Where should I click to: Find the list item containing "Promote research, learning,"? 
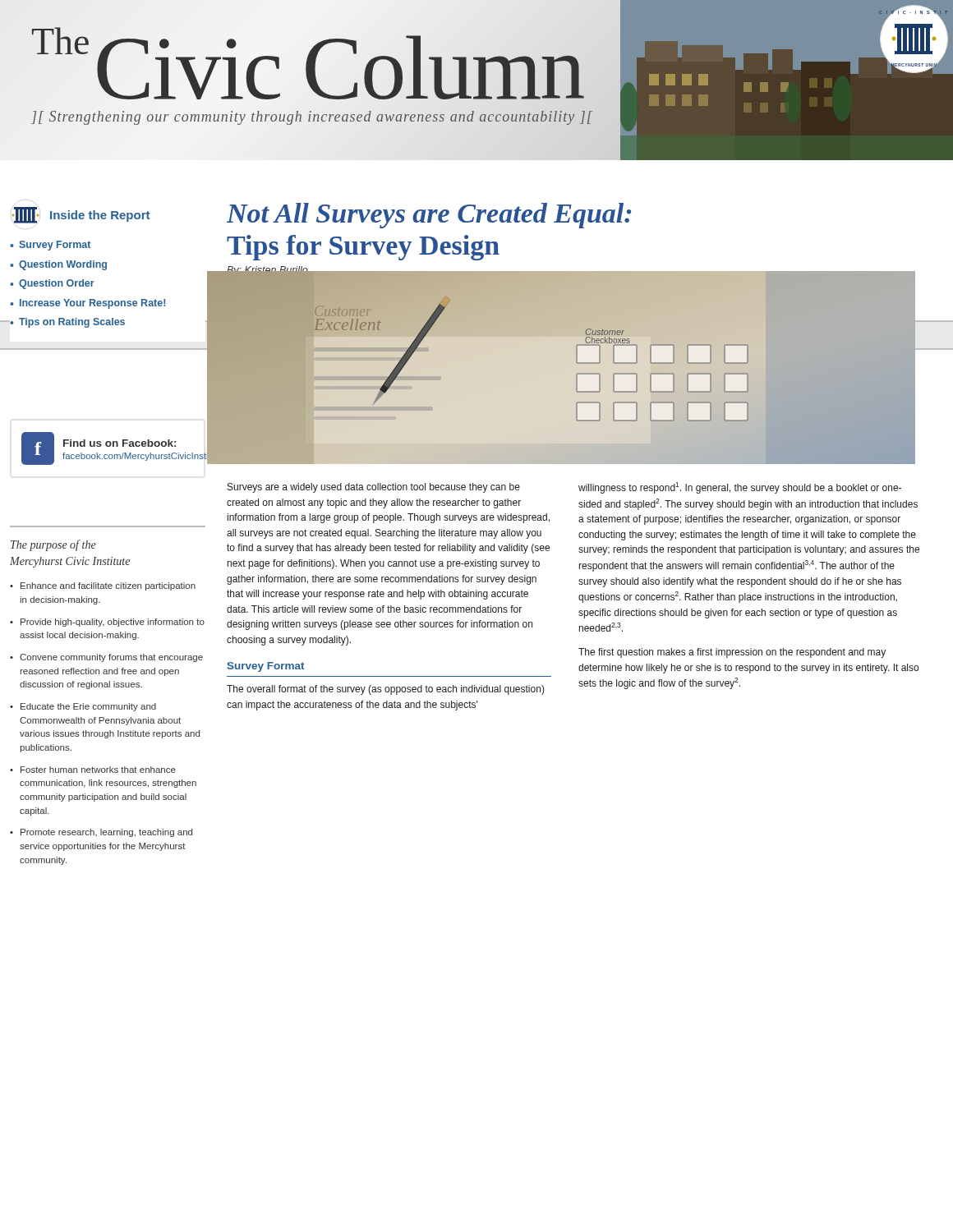(106, 846)
